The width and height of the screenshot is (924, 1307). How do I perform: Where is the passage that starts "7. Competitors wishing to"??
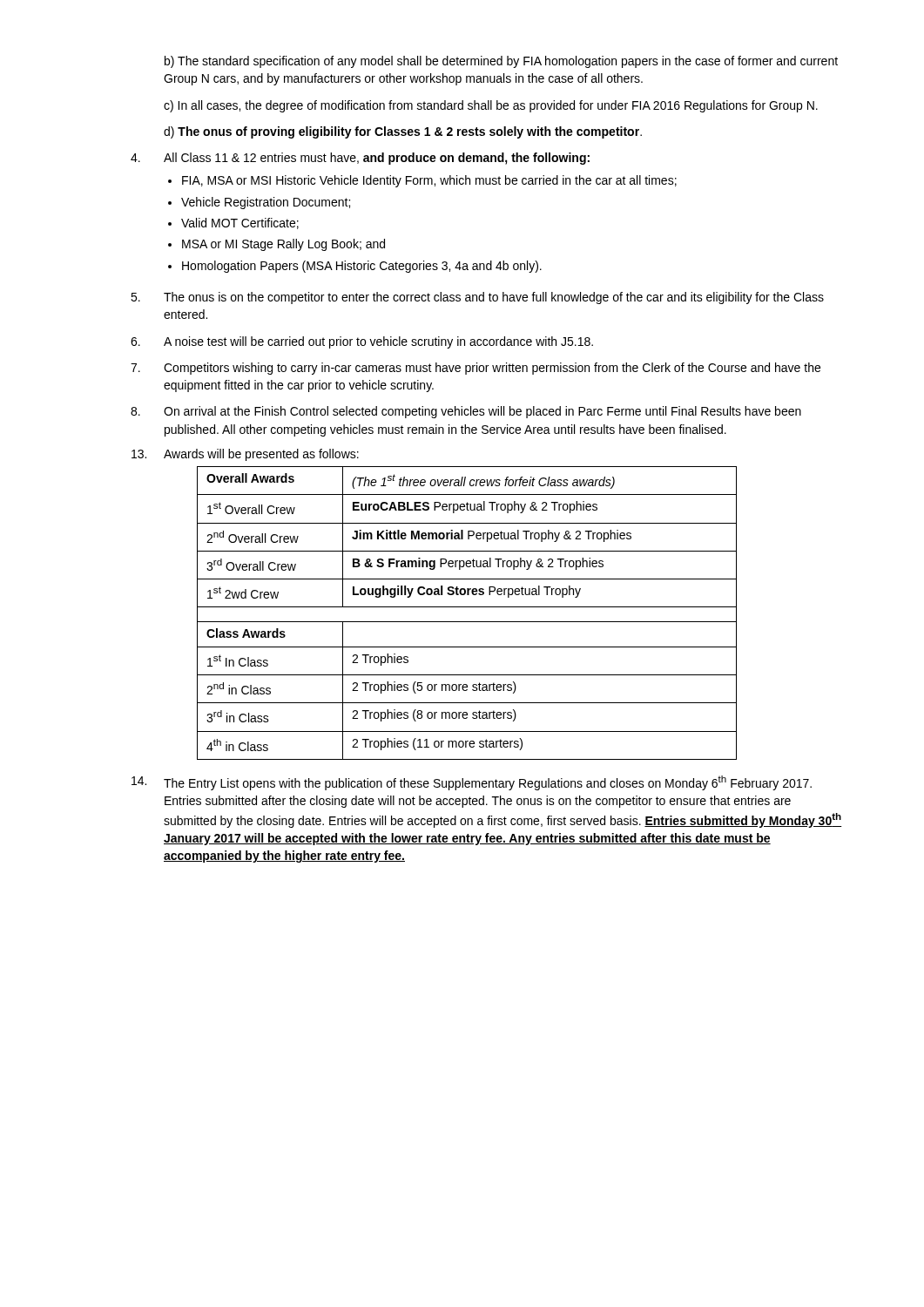pos(488,377)
